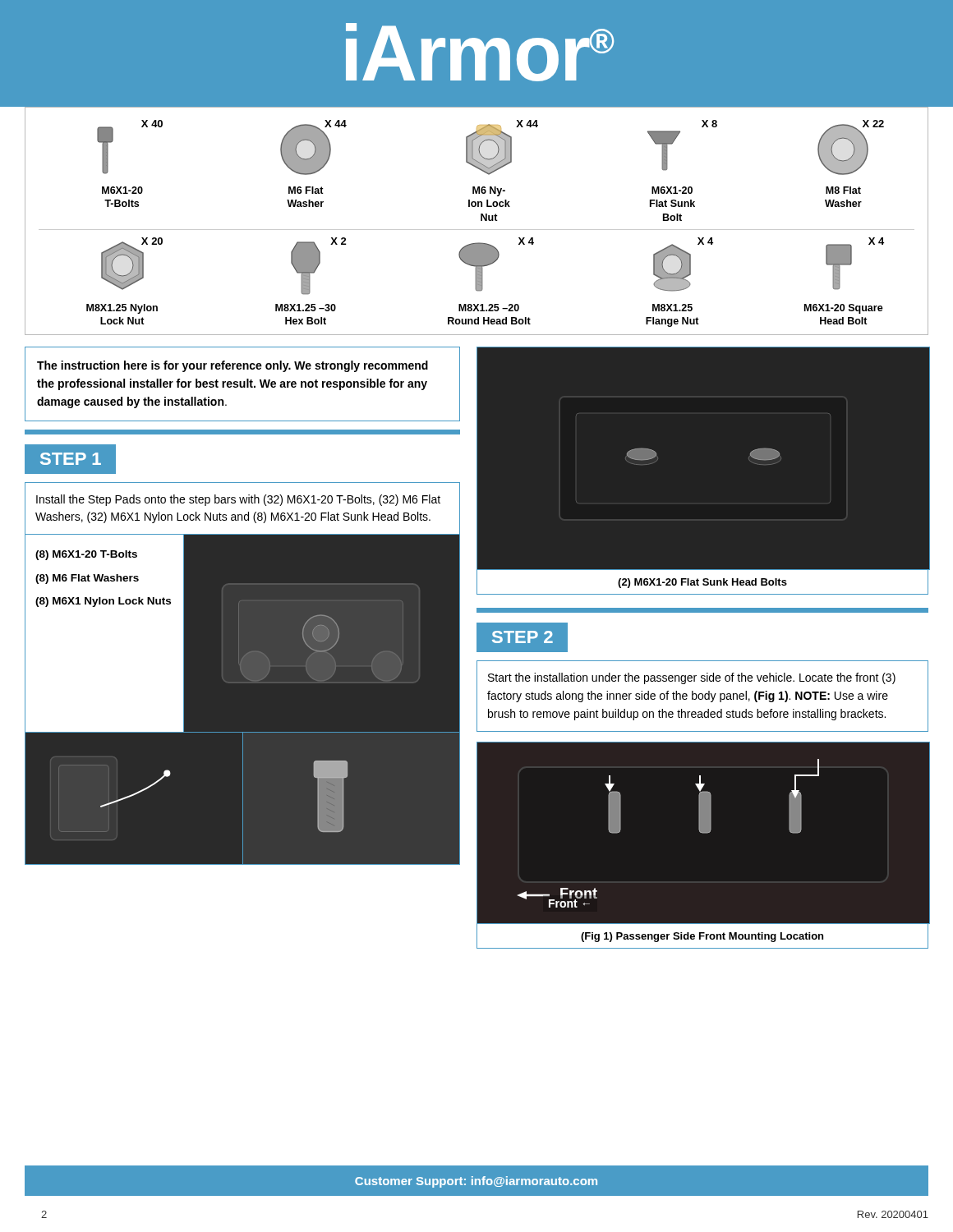Locate the illustration
The height and width of the screenshot is (1232, 953).
point(476,221)
